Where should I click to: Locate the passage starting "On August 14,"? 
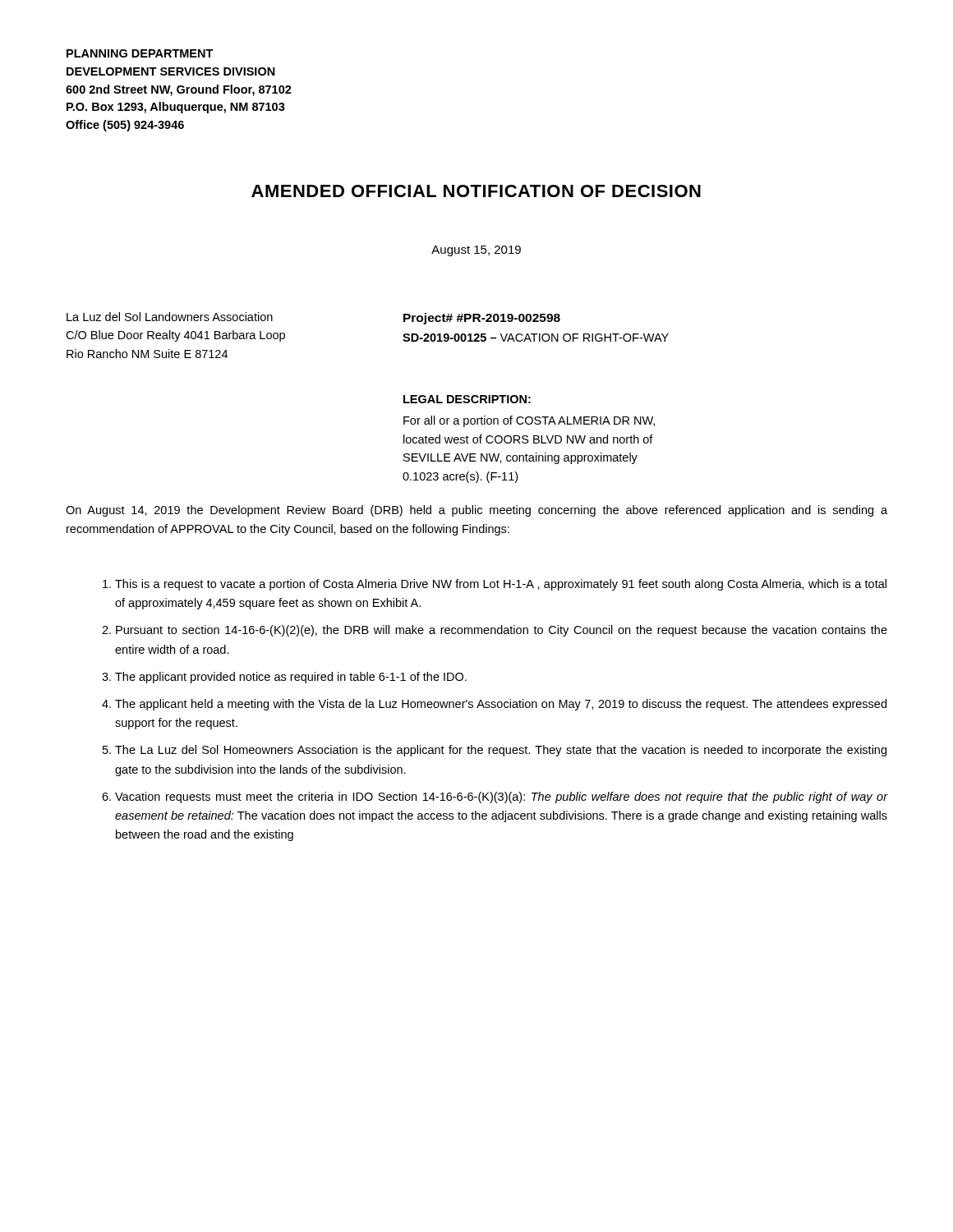coord(476,520)
